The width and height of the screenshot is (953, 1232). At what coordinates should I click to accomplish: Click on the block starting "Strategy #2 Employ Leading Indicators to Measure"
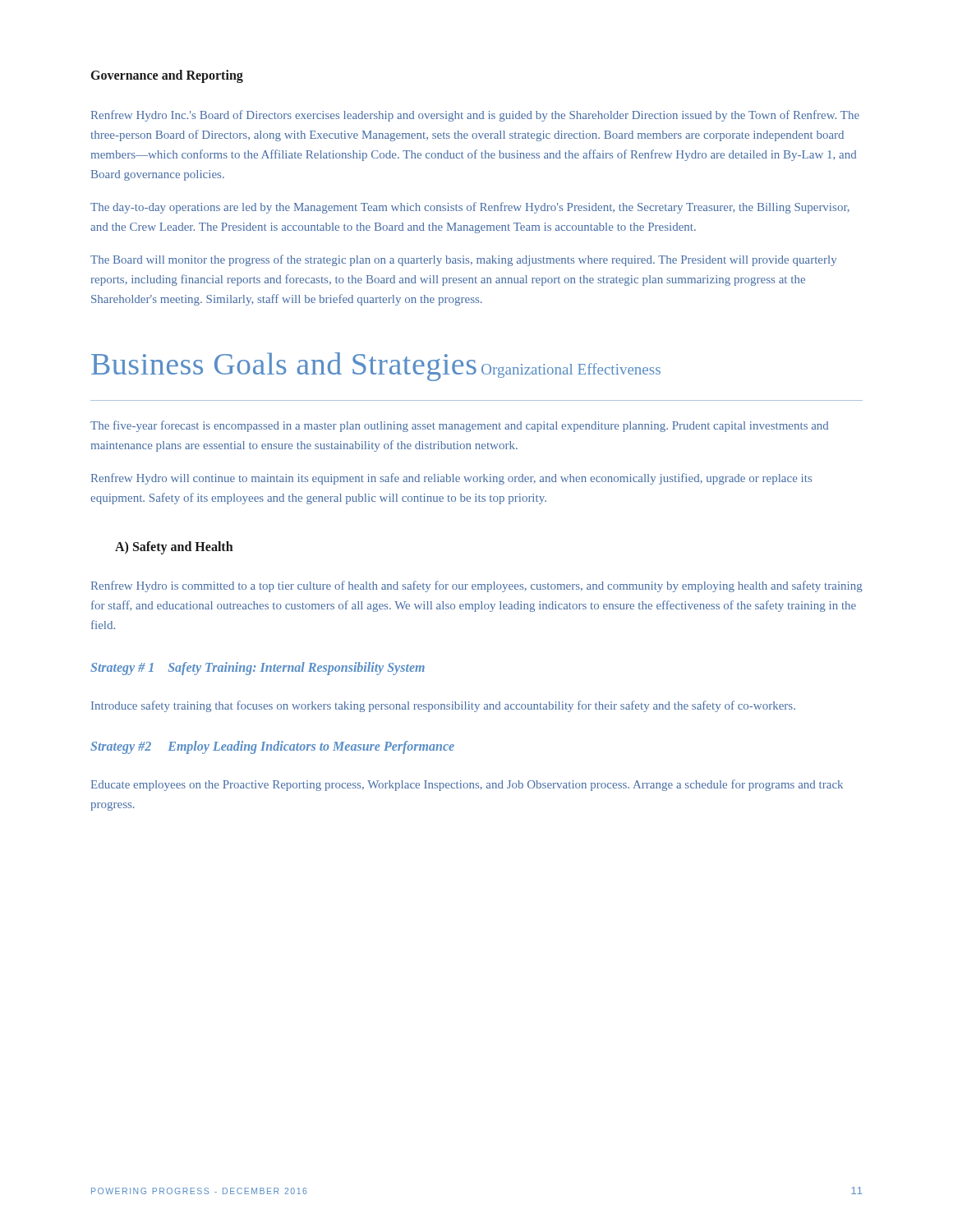(272, 747)
